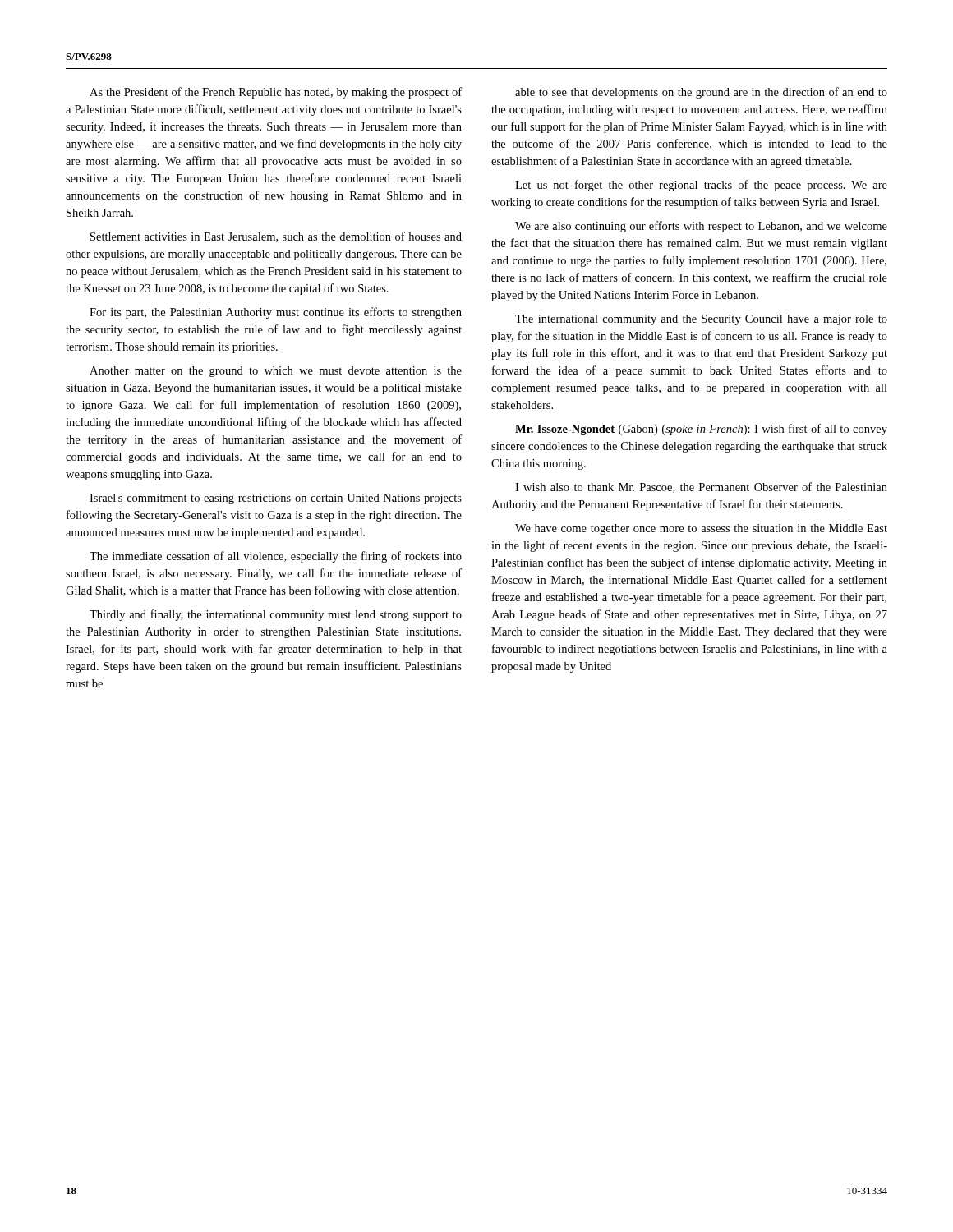
Task: Where is the passage that starts "Thirdly and finally, the international community"?
Action: 264,650
